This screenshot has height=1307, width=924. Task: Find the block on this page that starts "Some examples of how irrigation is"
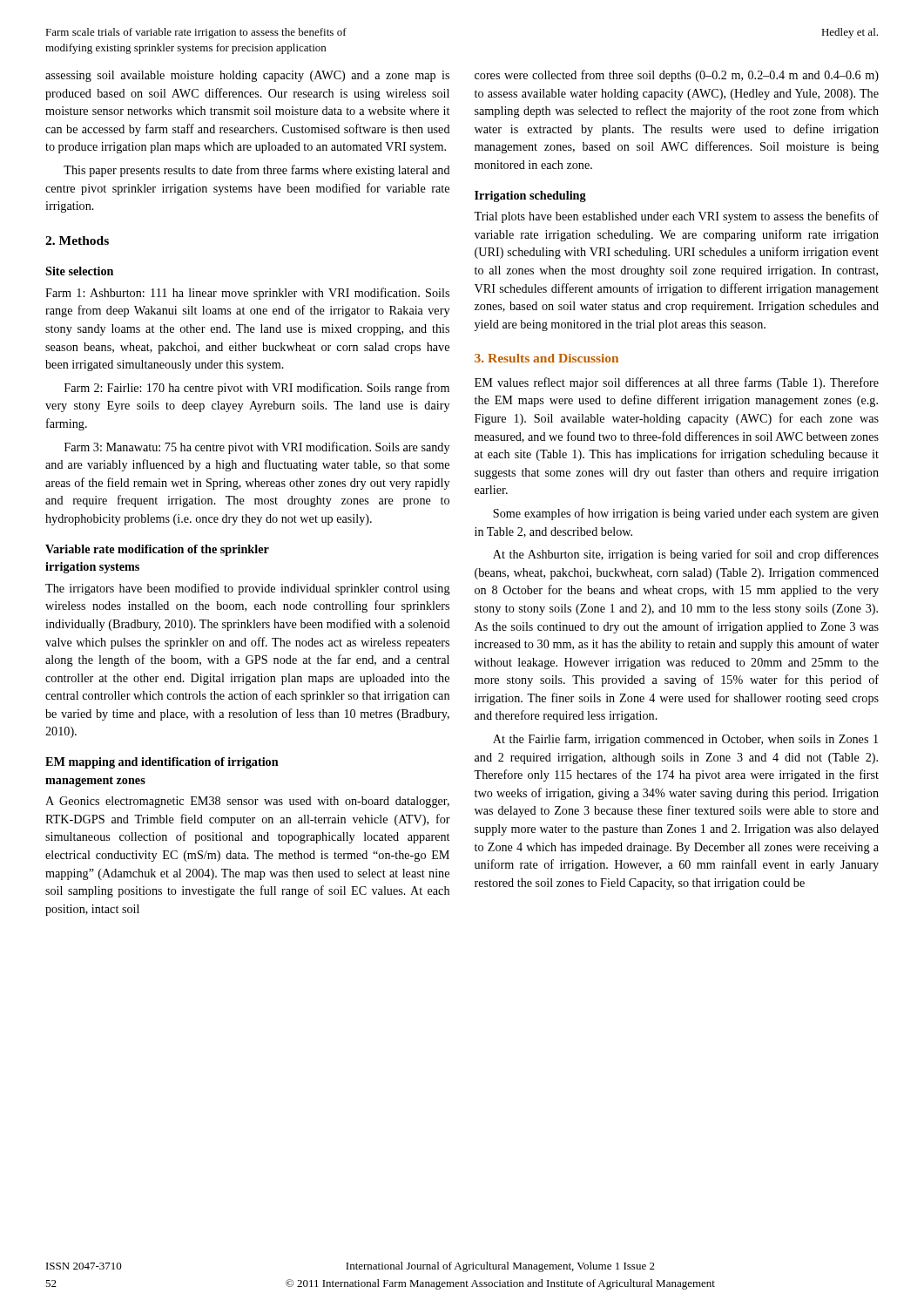tap(676, 522)
